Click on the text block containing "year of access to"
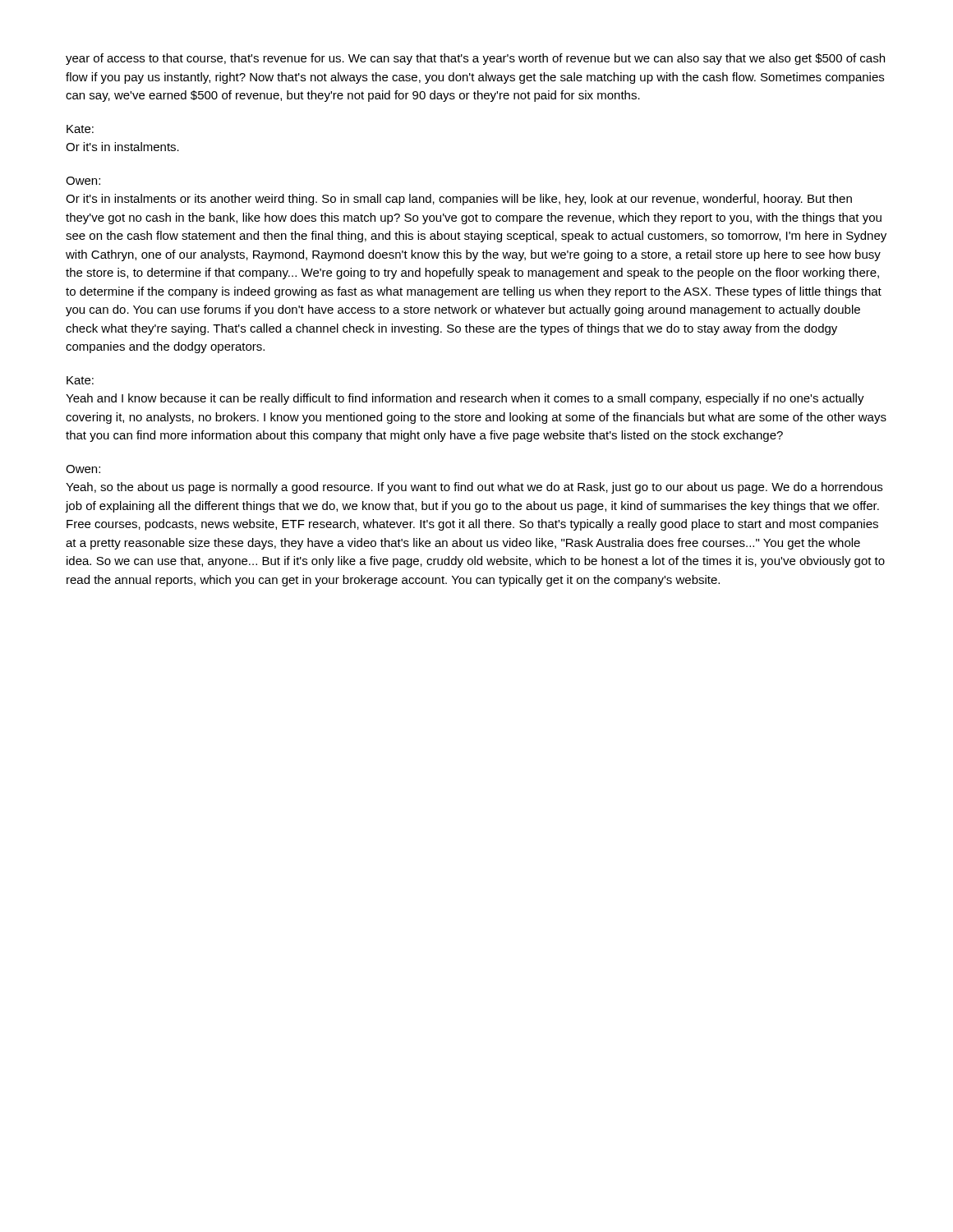This screenshot has width=953, height=1232. point(476,76)
